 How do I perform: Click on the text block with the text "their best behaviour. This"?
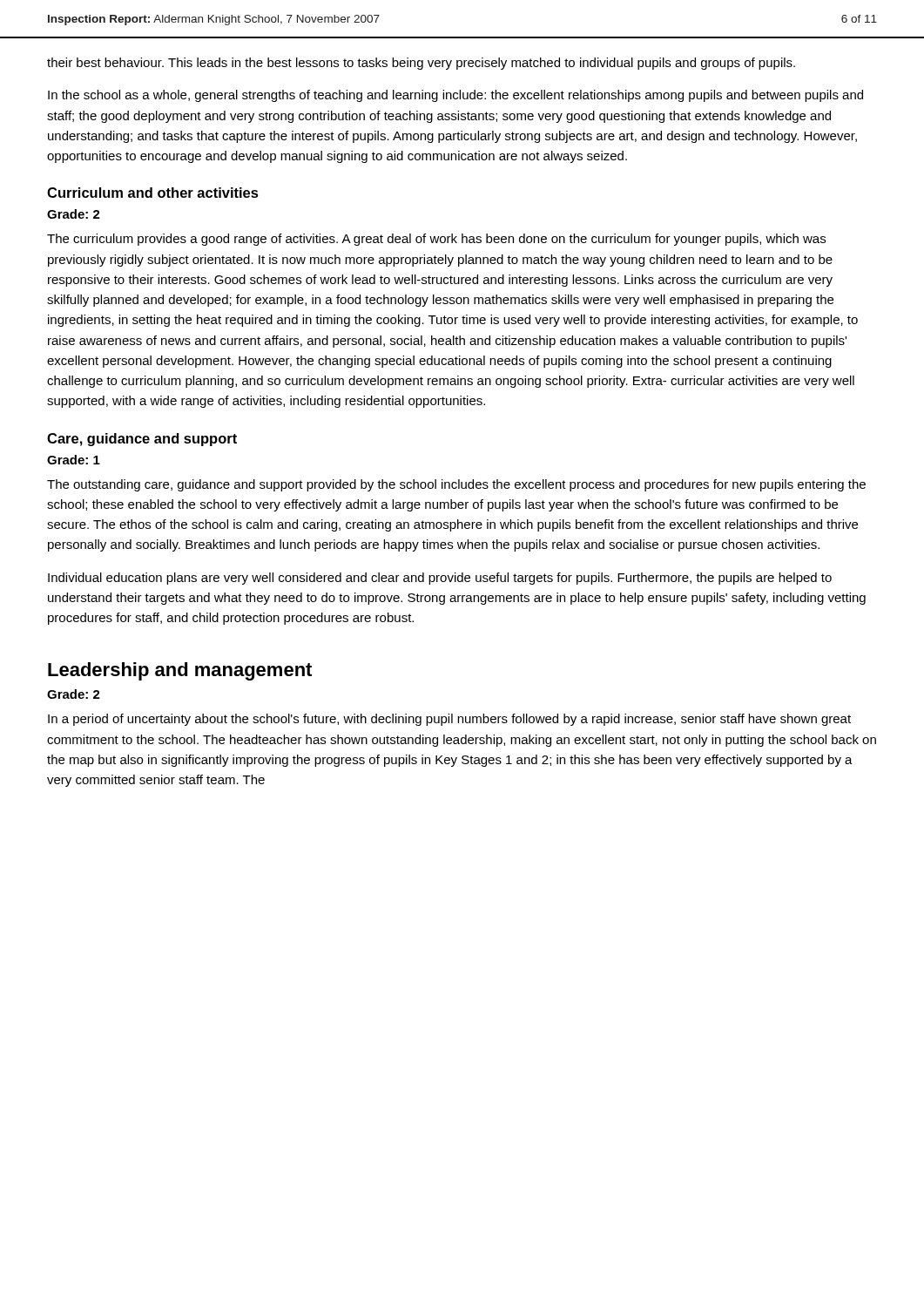(x=422, y=62)
